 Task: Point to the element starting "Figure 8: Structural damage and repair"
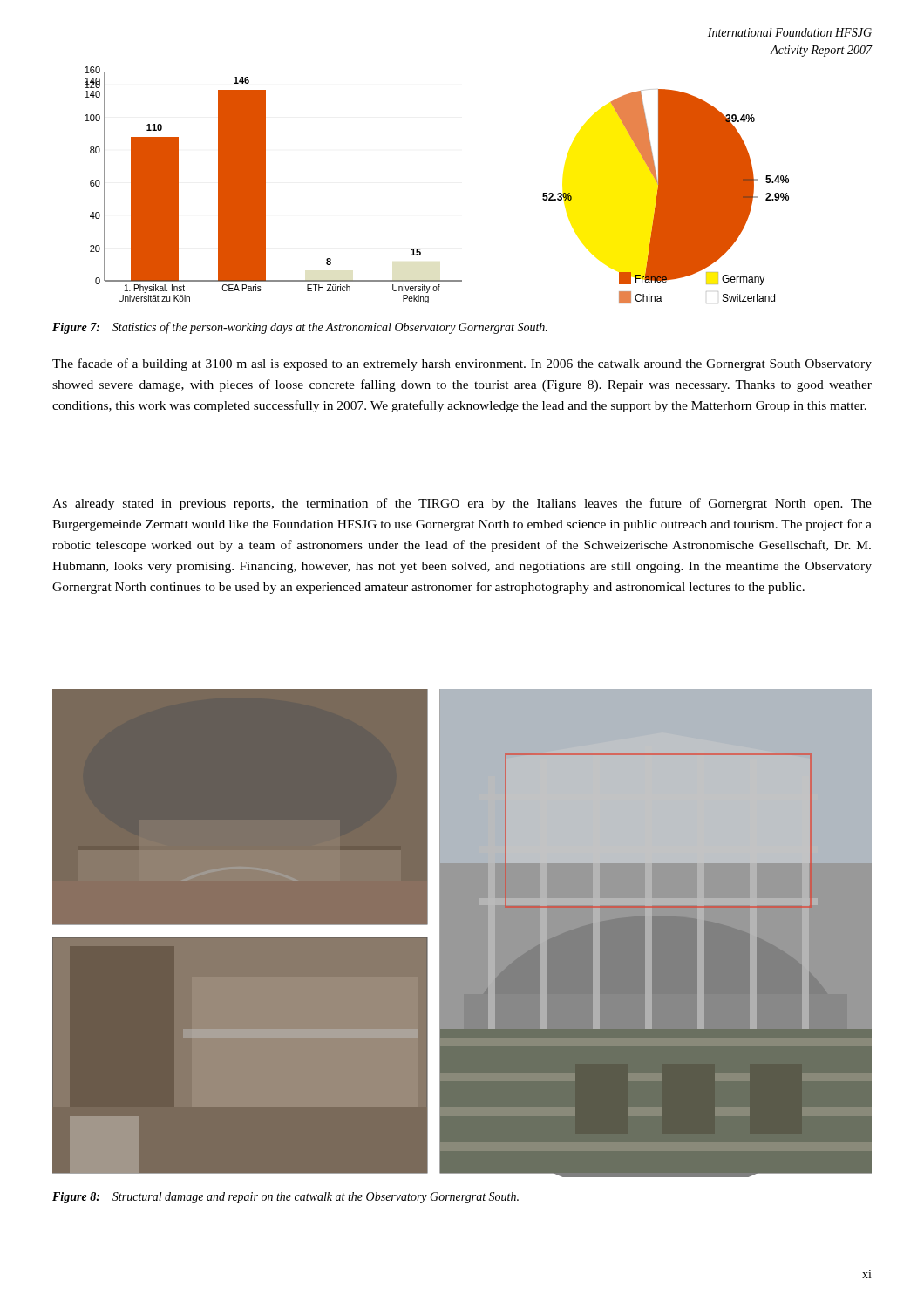pos(286,1197)
